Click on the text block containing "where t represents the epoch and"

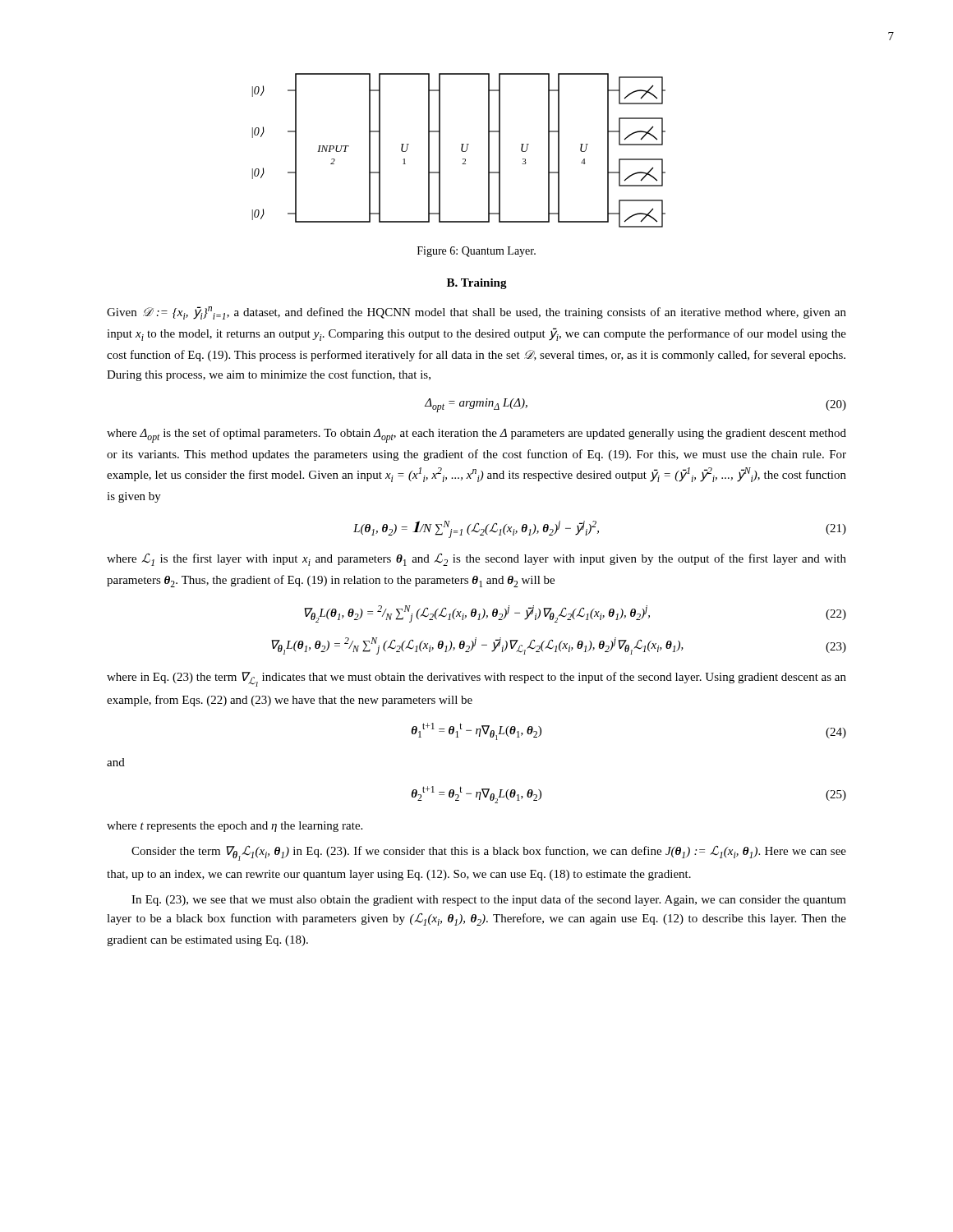(476, 883)
